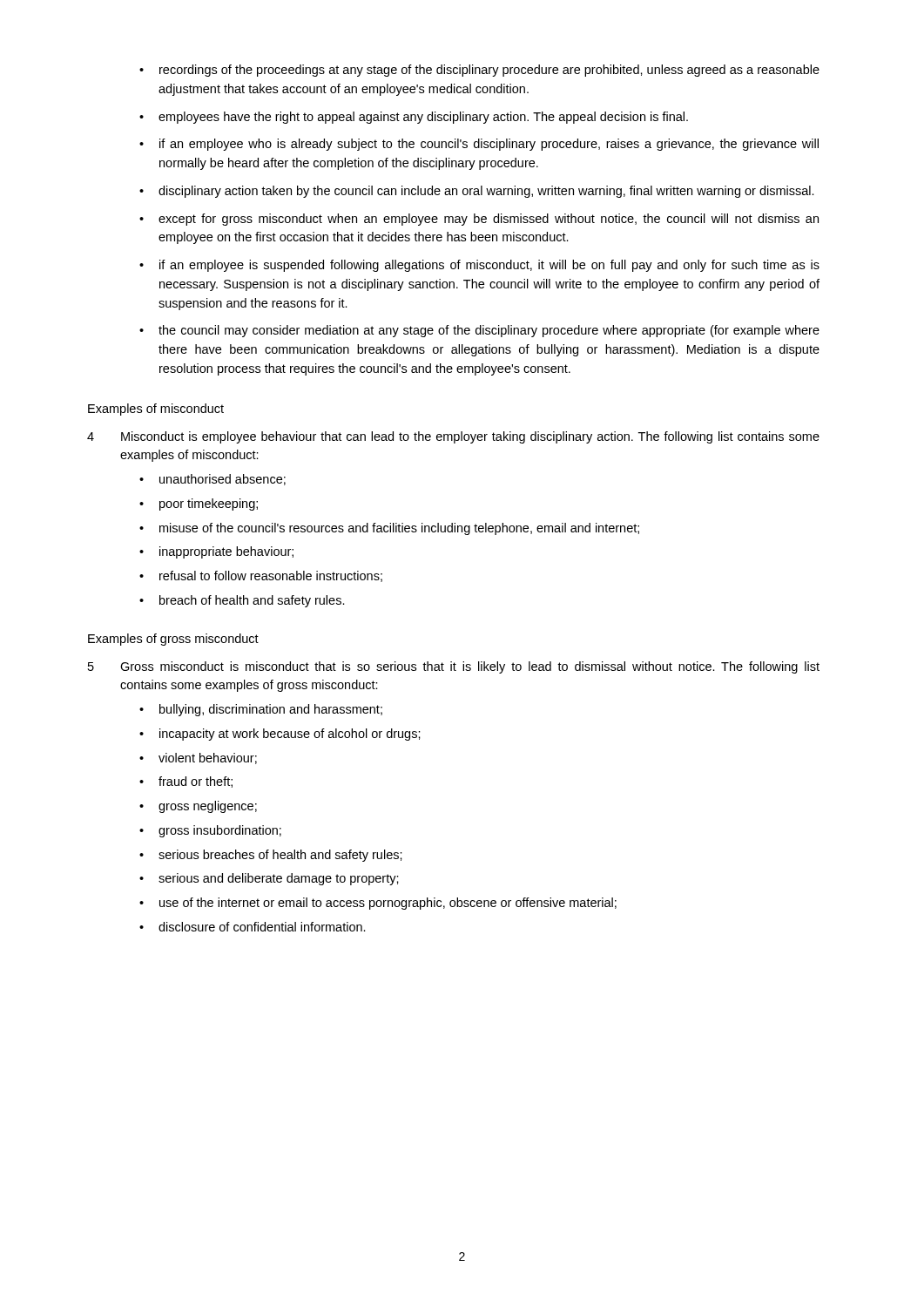Viewport: 924px width, 1307px height.
Task: Select the text block that says "Gross misconduct is misconduct"
Action: pos(470,667)
